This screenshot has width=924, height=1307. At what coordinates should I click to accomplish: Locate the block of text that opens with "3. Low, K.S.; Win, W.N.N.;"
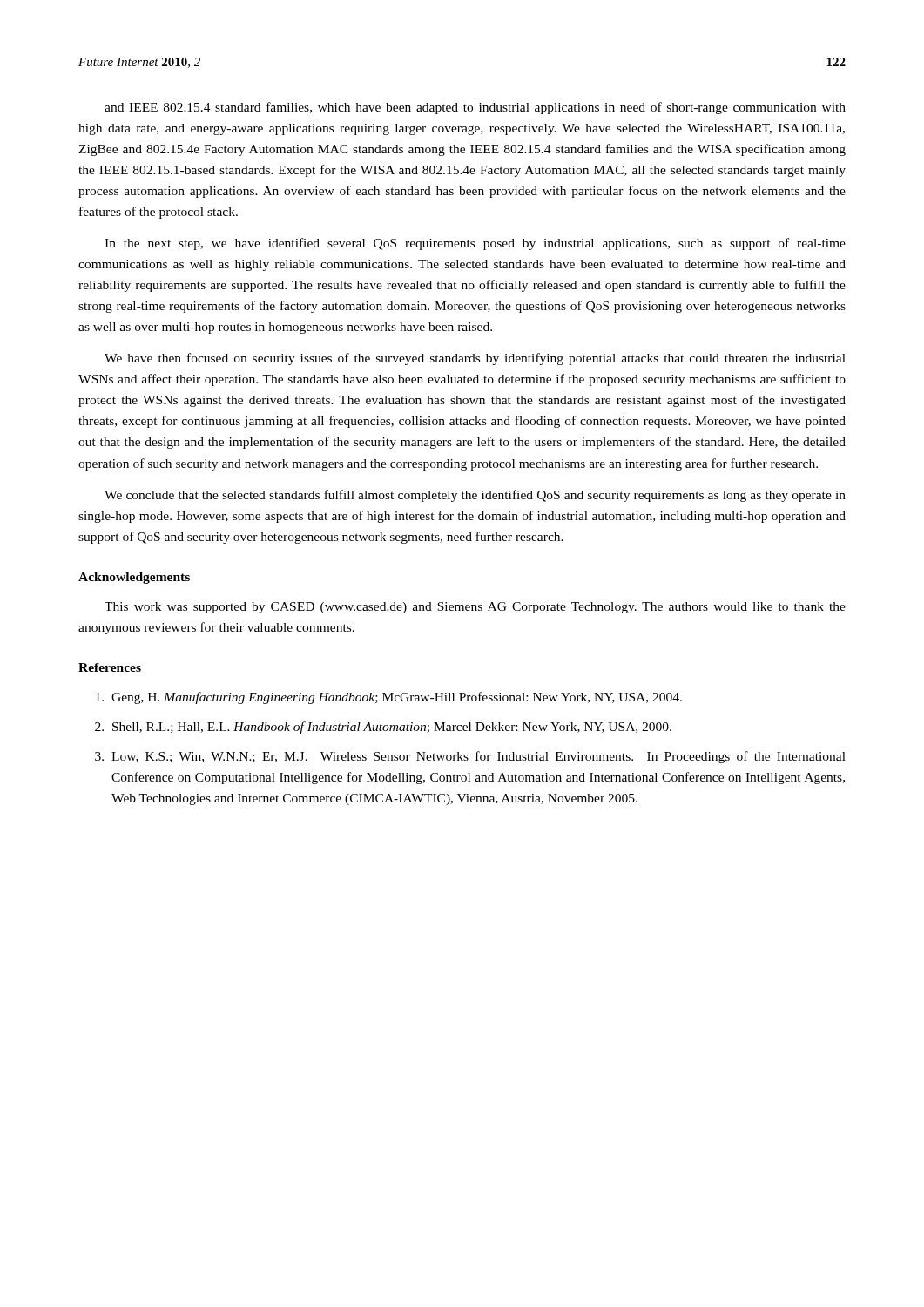[462, 777]
